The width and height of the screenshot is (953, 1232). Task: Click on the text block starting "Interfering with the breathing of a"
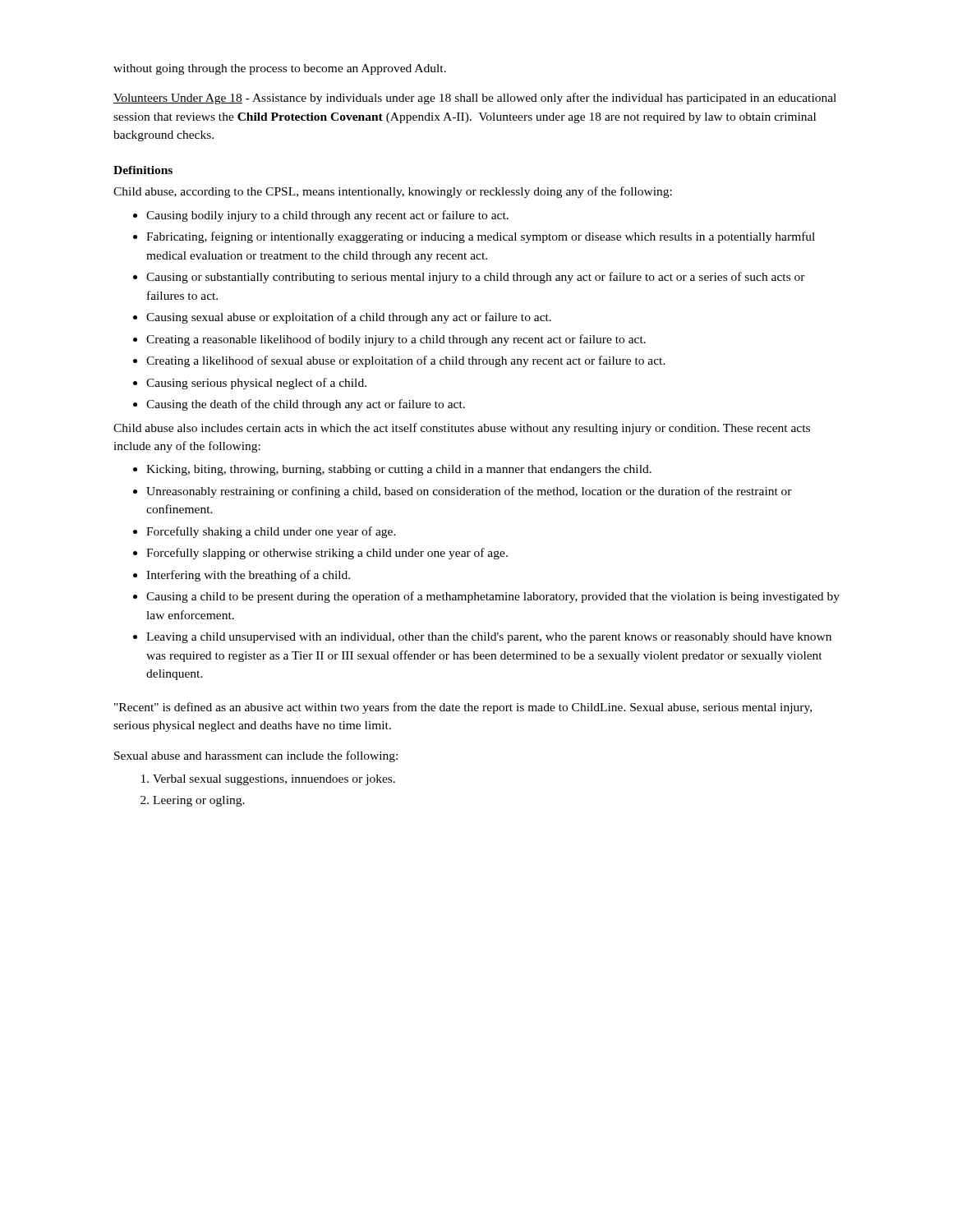click(x=249, y=574)
